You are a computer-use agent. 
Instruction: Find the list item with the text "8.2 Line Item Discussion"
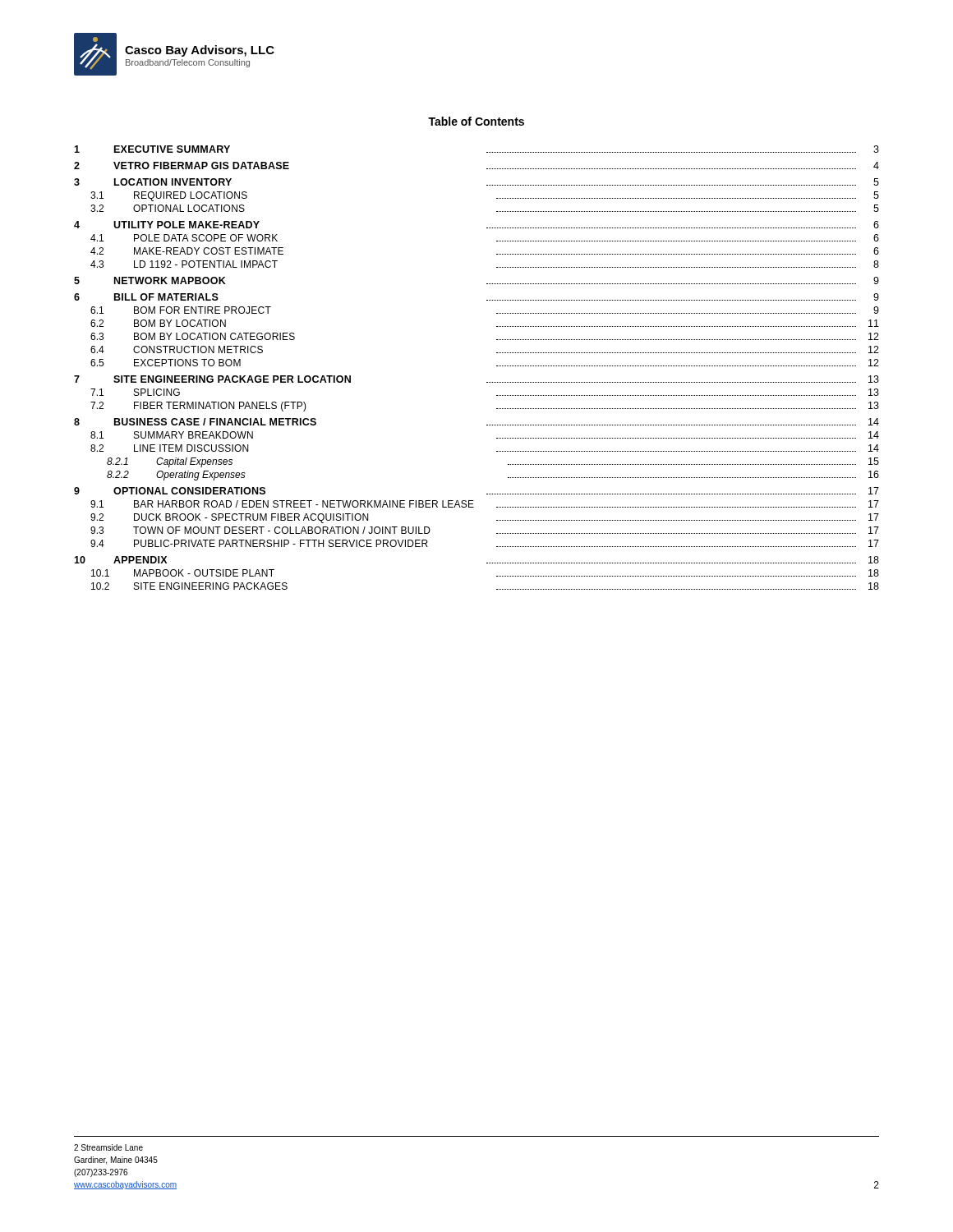pyautogui.click(x=92, y=448)
